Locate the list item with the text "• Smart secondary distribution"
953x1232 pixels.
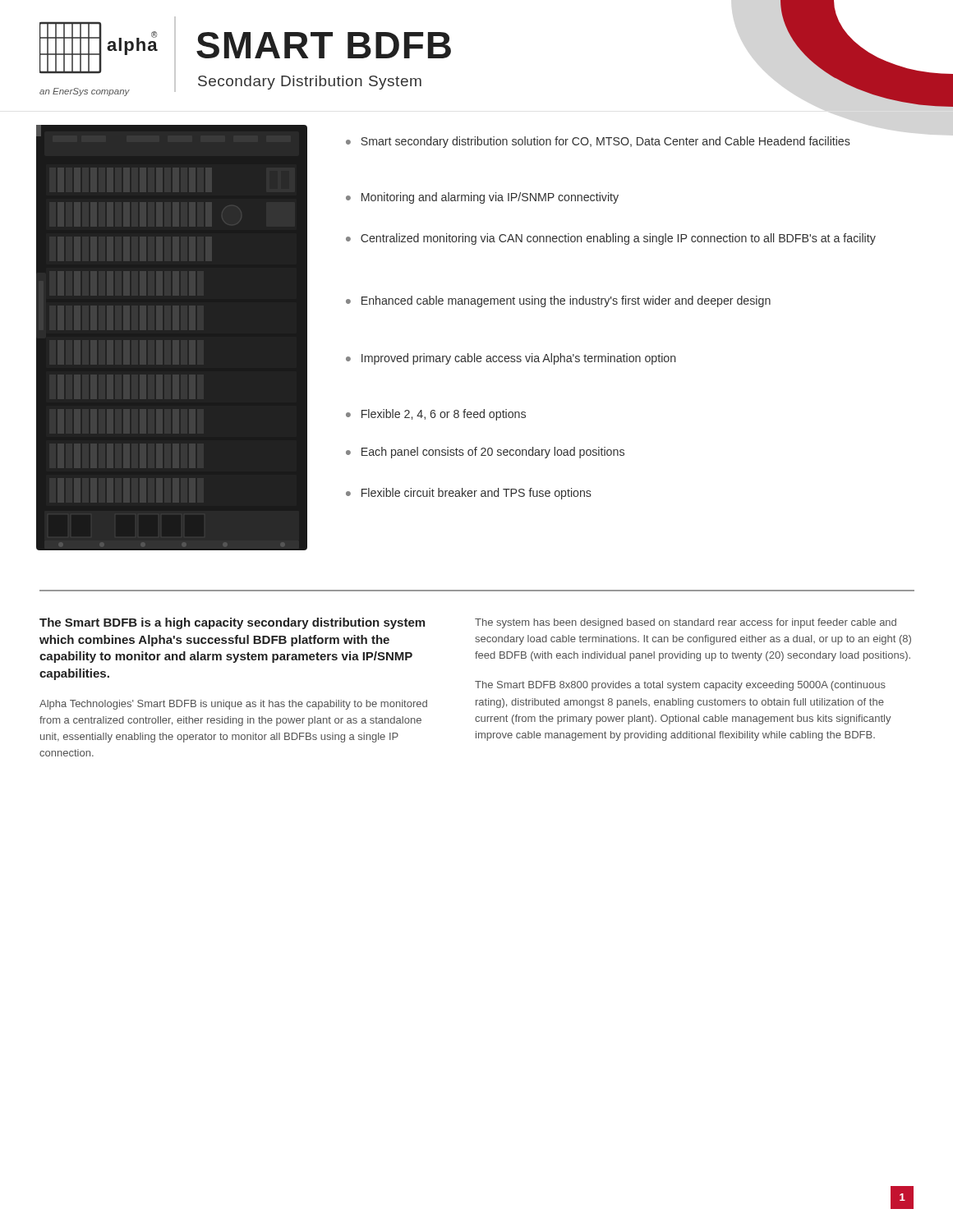(x=598, y=144)
